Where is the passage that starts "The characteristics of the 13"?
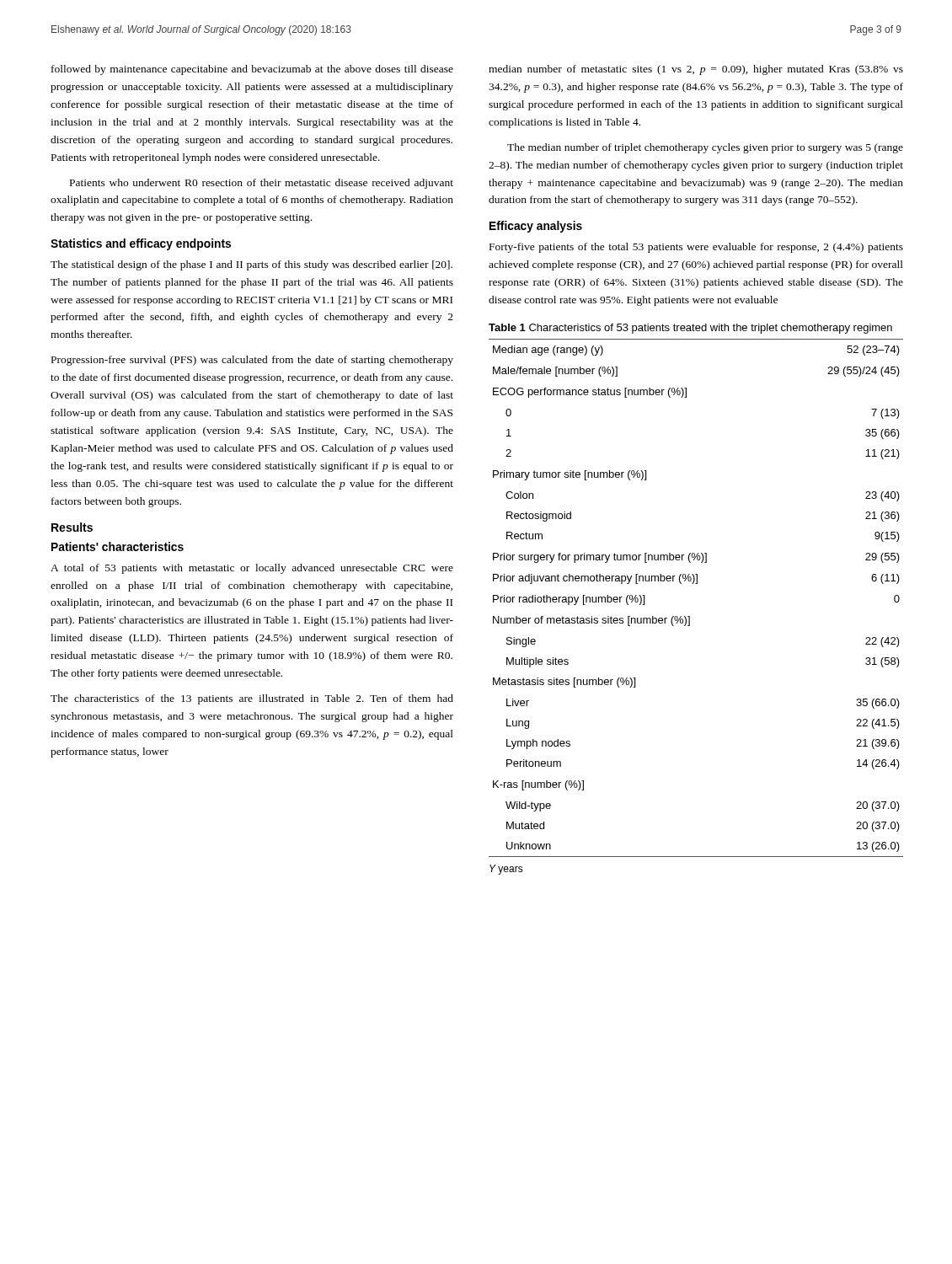Viewport: 952px width, 1264px height. coord(252,726)
